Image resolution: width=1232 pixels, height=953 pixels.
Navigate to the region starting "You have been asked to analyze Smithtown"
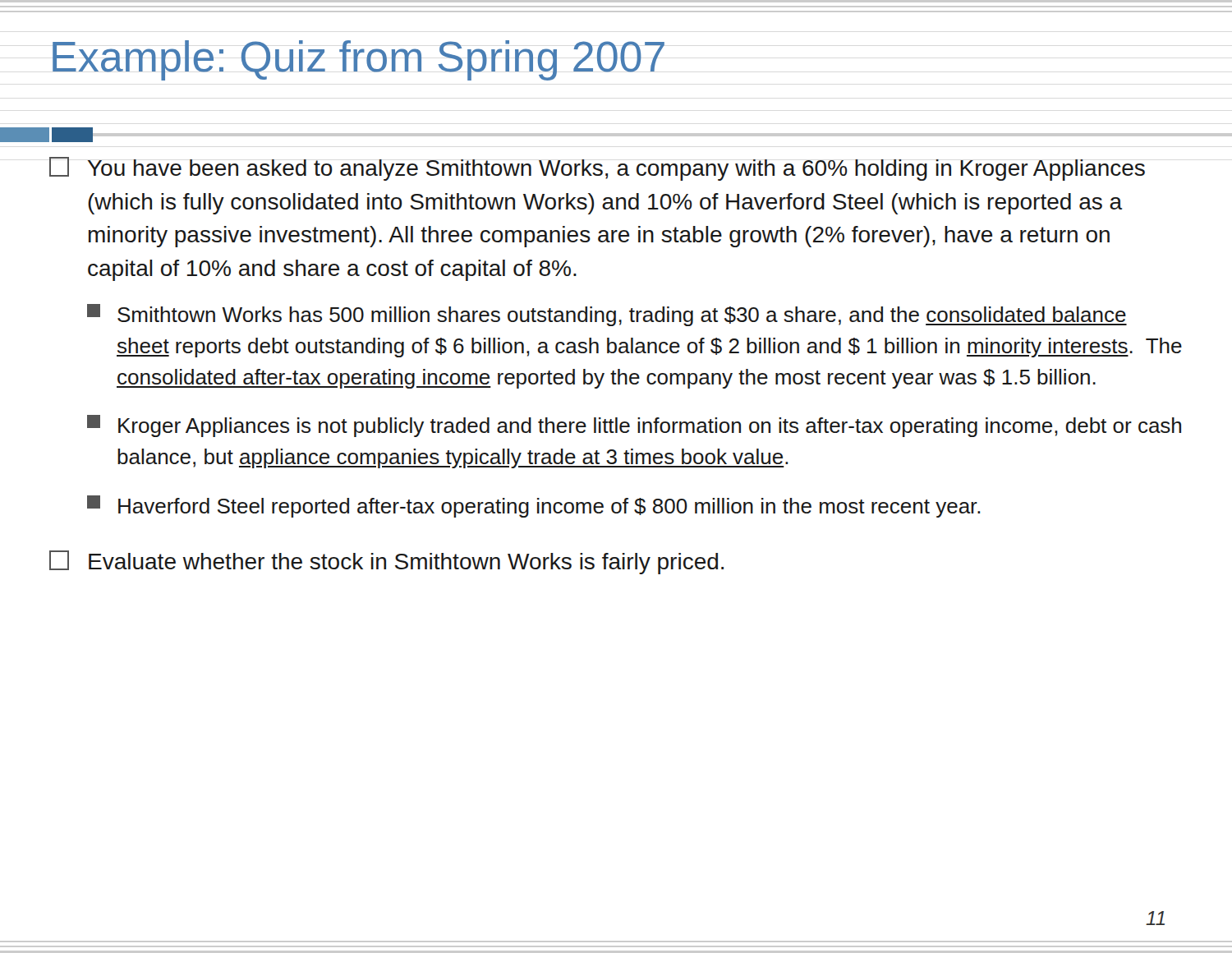pos(616,337)
